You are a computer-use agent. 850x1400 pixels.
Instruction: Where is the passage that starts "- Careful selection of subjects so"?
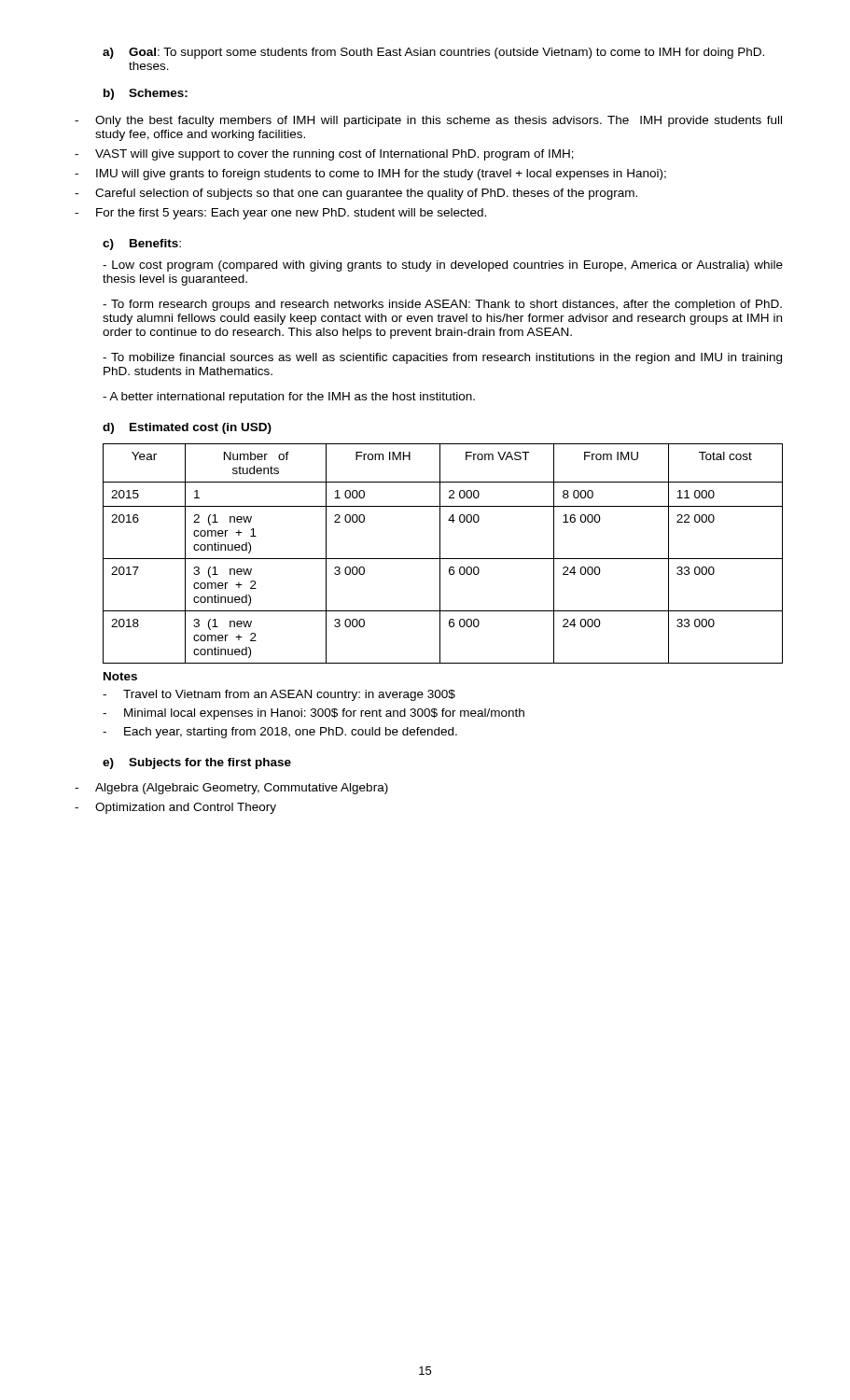pyautogui.click(x=357, y=193)
